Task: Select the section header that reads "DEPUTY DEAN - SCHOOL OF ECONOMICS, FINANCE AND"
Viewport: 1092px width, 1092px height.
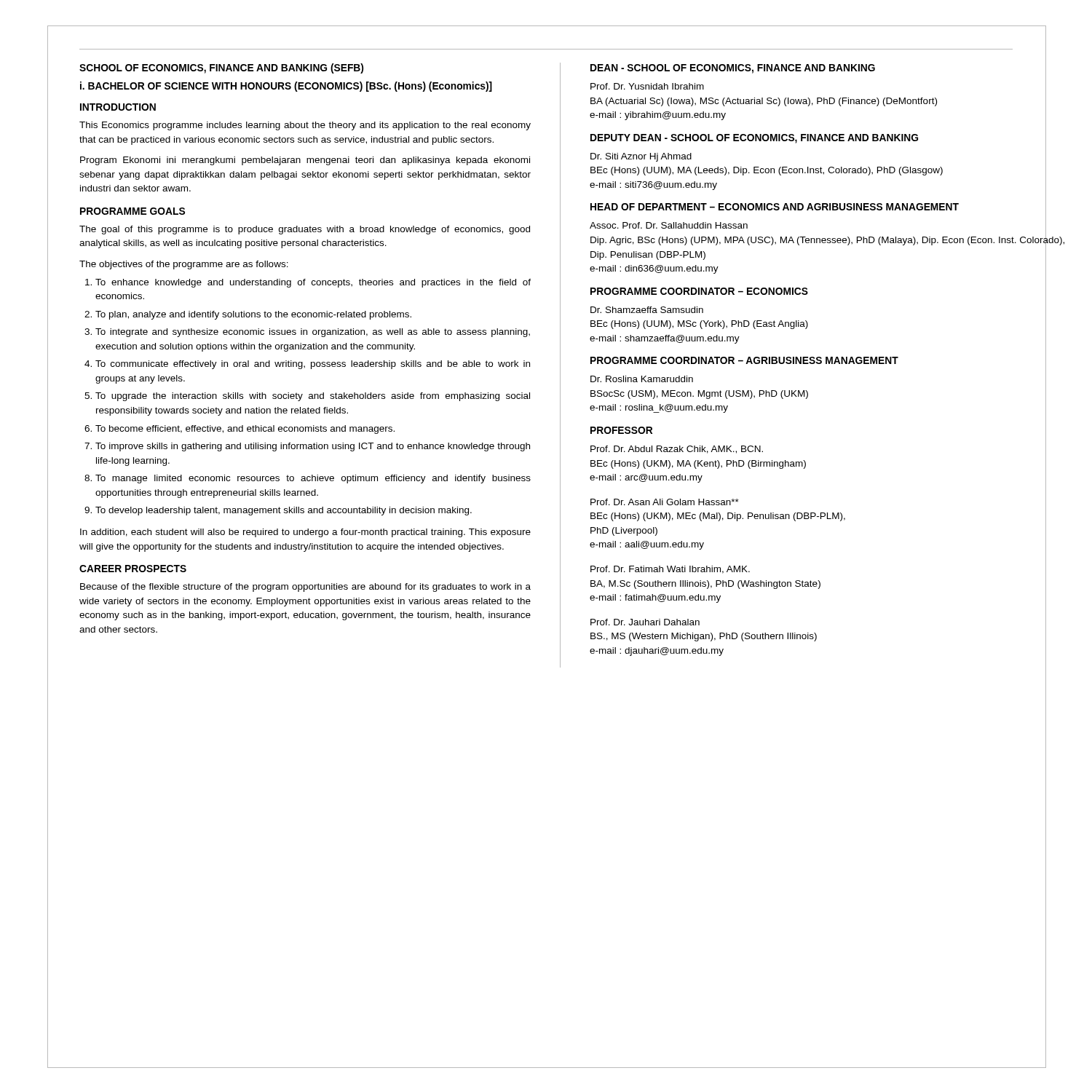Action: click(x=754, y=138)
